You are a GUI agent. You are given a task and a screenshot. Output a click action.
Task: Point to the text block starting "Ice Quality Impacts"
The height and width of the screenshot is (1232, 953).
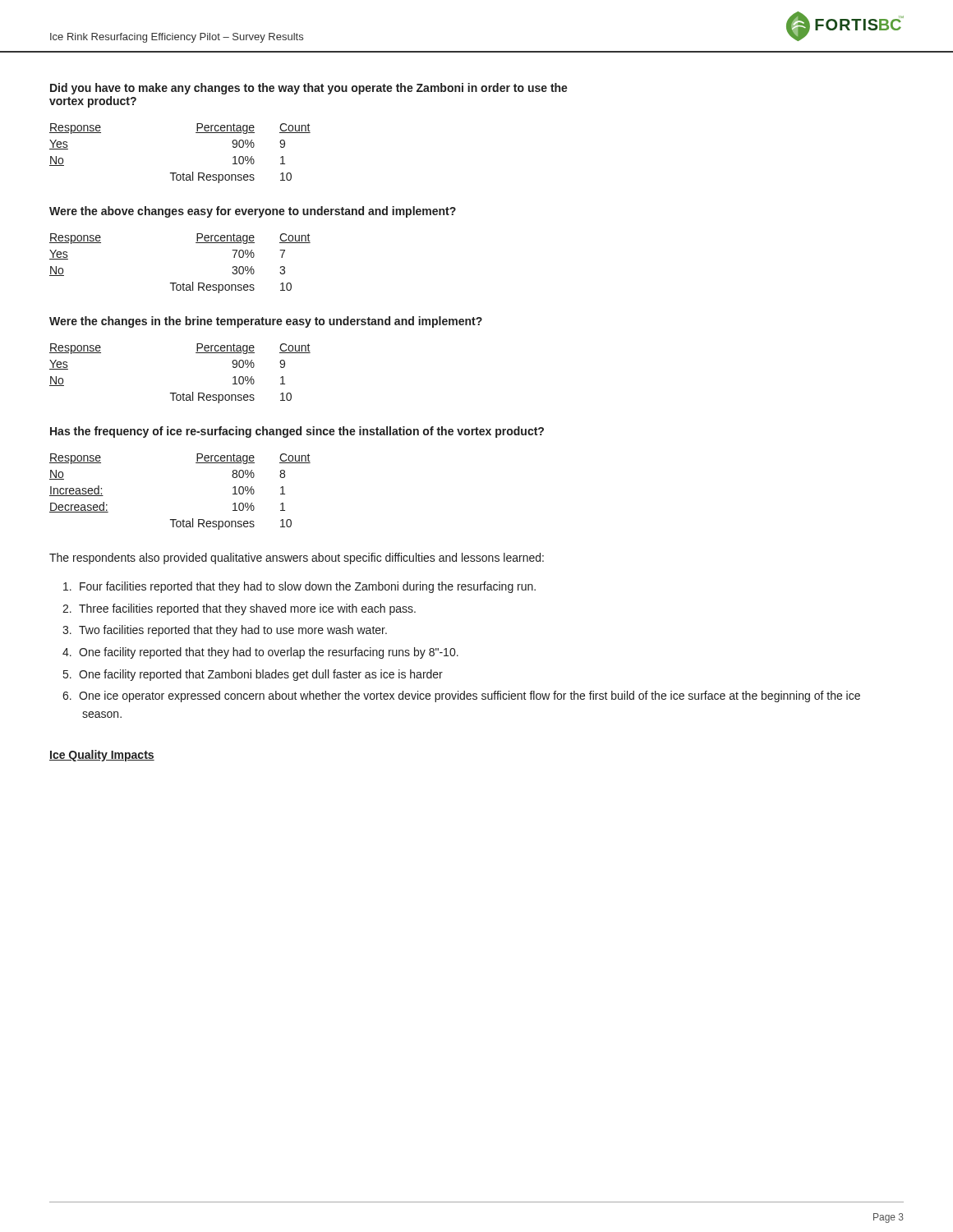pos(102,755)
